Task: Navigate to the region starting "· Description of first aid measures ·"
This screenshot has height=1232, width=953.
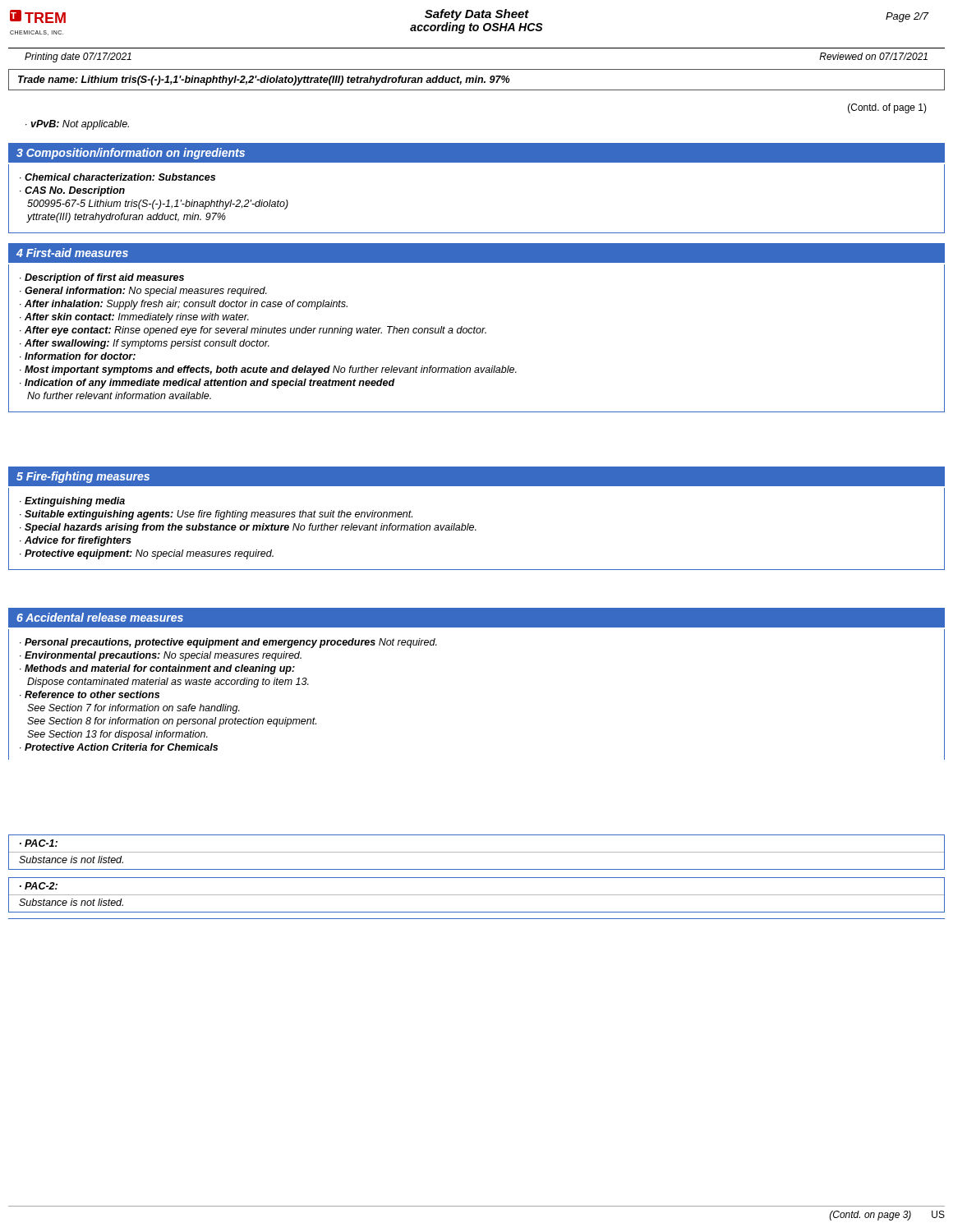Action: 476,337
